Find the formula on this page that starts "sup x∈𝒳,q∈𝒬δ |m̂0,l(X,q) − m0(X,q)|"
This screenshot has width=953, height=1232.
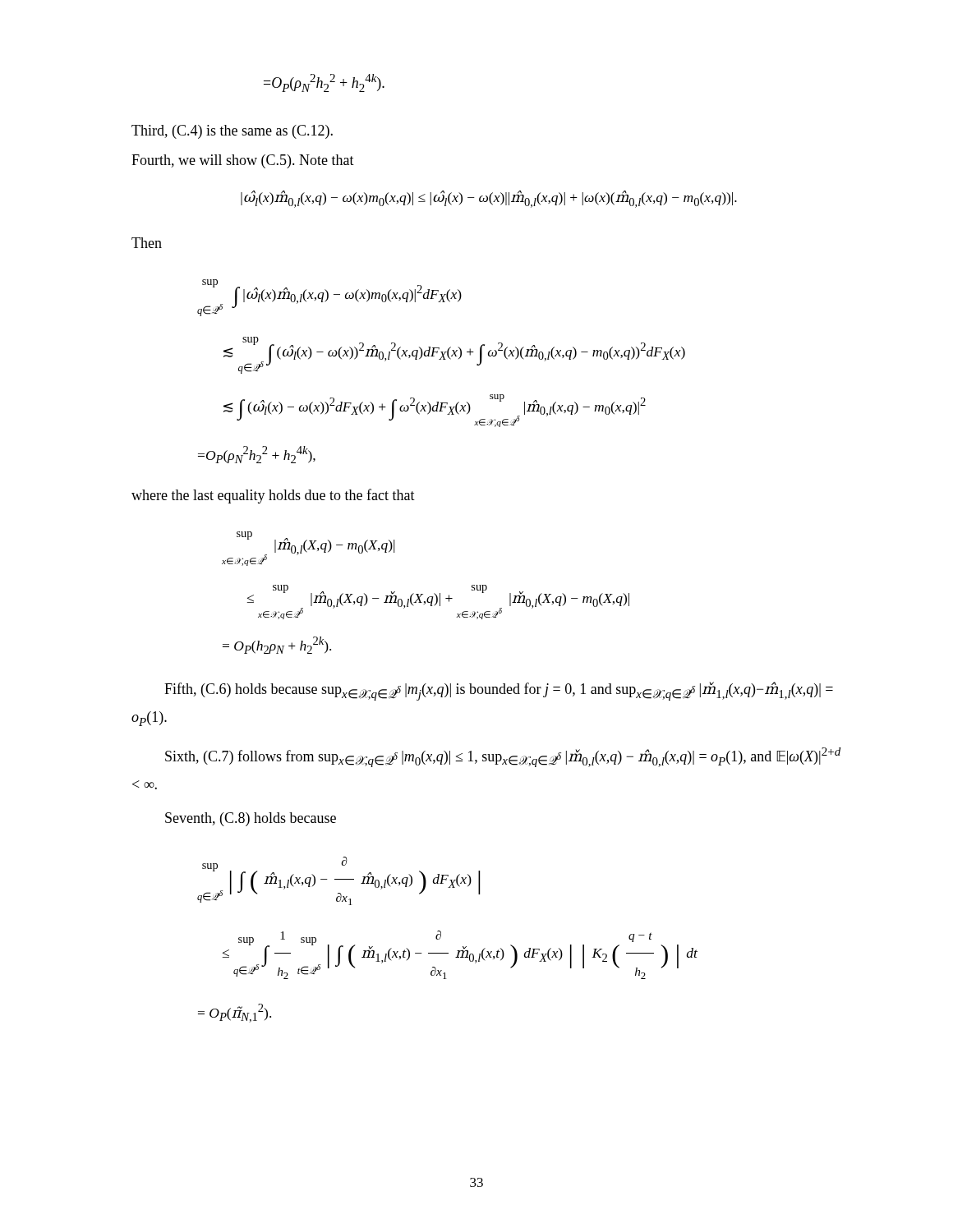coord(534,592)
